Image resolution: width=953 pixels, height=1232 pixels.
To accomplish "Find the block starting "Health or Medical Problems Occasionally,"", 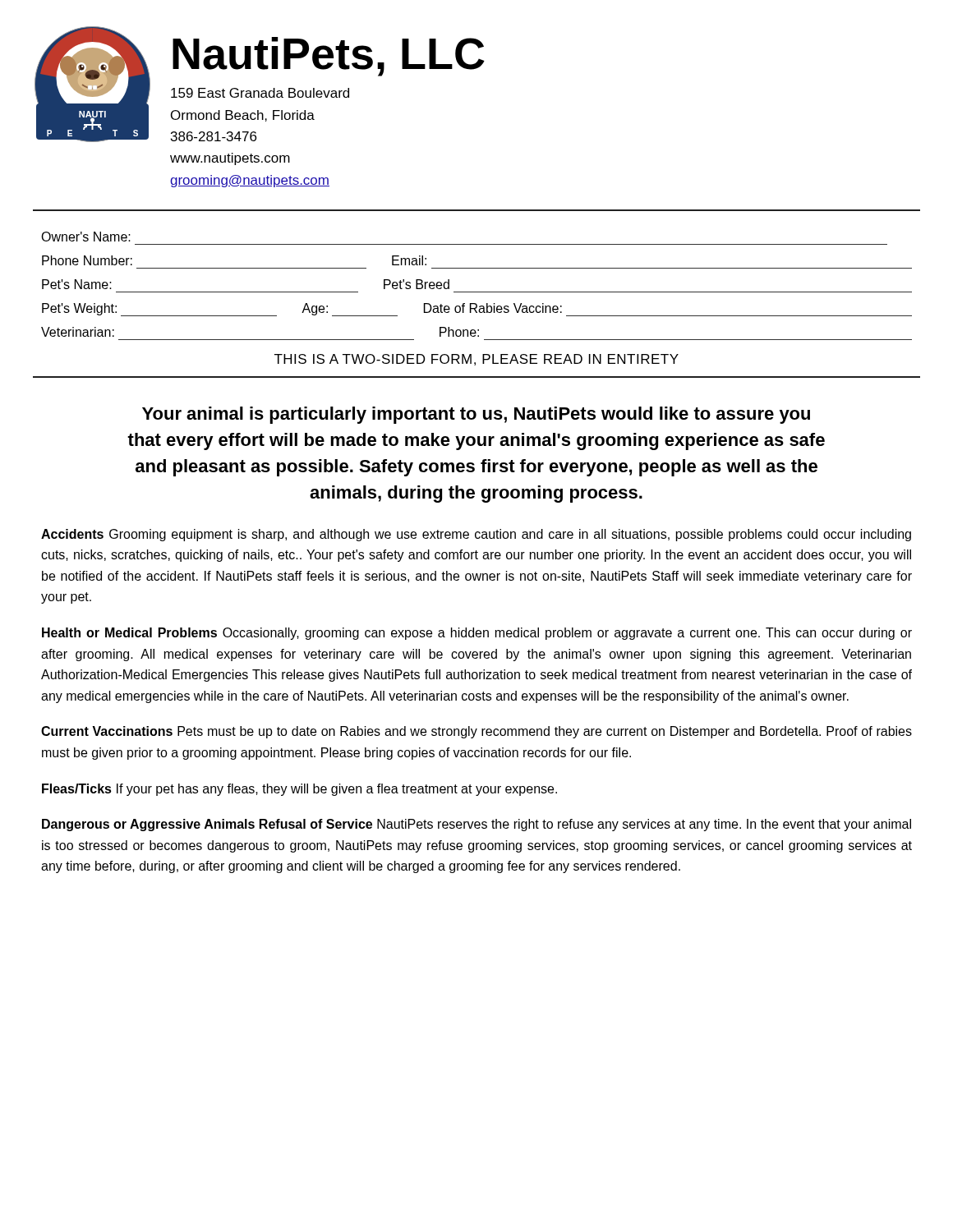I will click(x=476, y=664).
